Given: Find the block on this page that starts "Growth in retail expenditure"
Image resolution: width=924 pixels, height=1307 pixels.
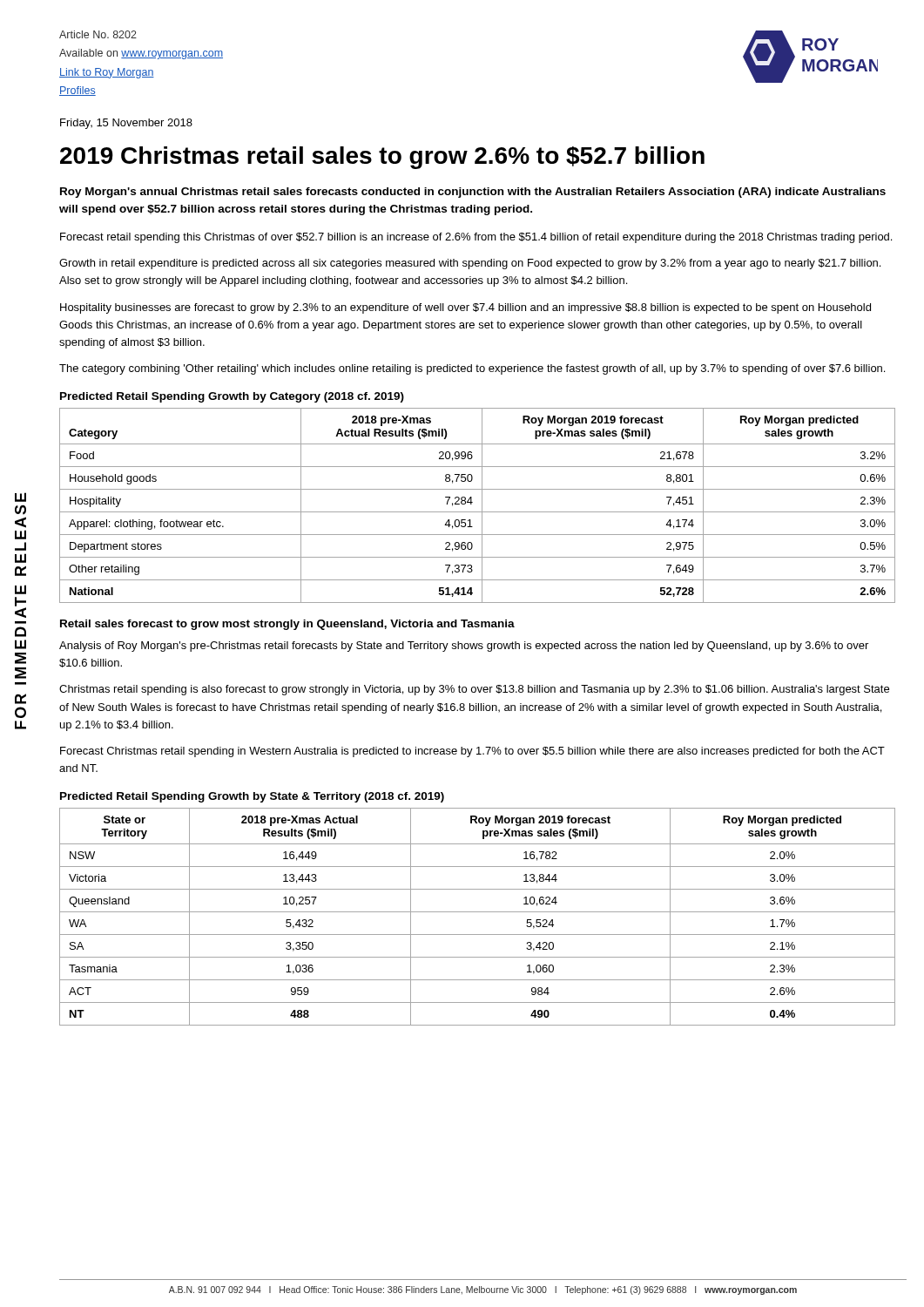Looking at the screenshot, I should click(471, 272).
